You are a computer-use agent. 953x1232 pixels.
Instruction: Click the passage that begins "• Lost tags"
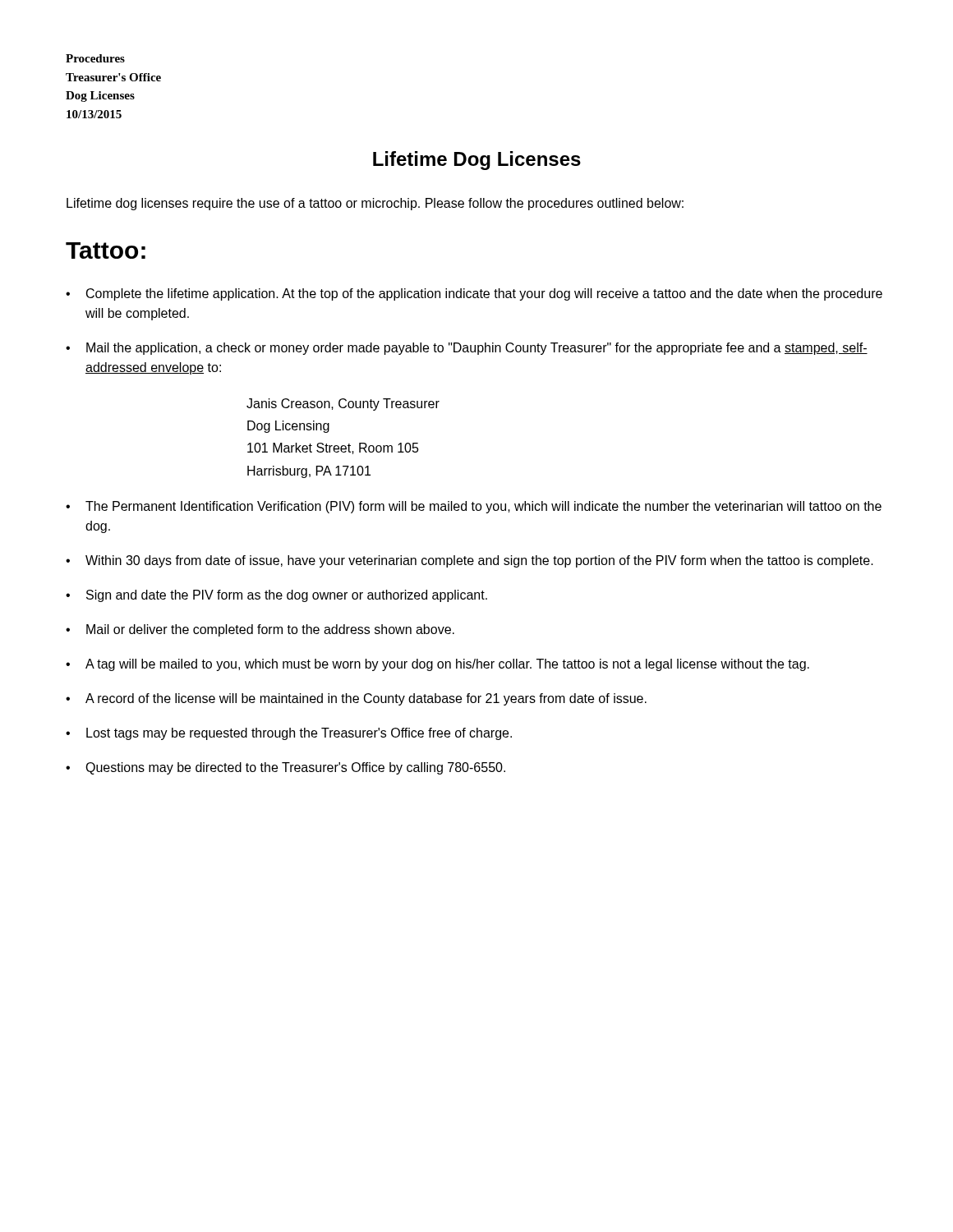coord(476,733)
